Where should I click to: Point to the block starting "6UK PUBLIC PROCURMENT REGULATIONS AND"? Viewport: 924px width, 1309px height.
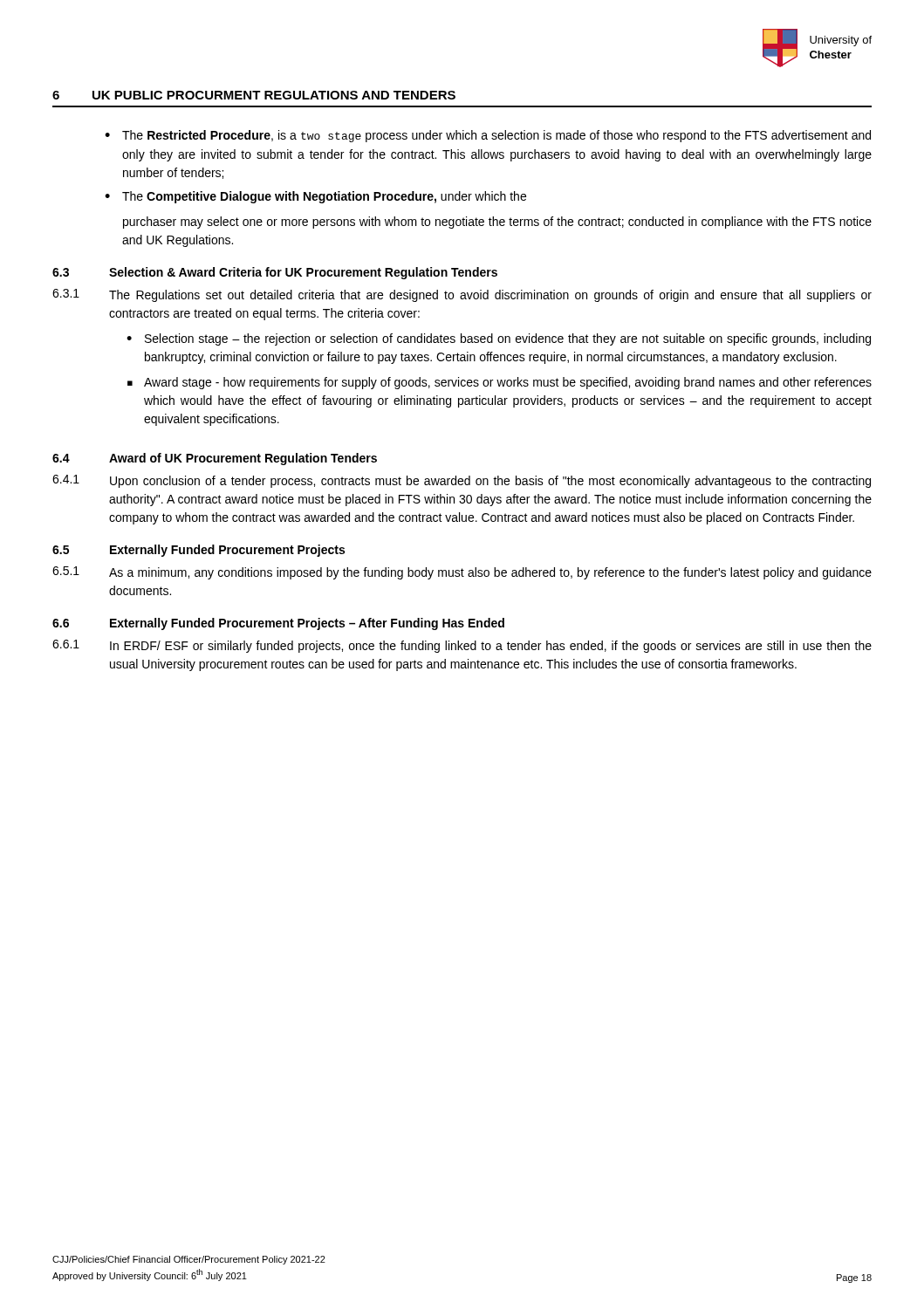pyautogui.click(x=254, y=95)
